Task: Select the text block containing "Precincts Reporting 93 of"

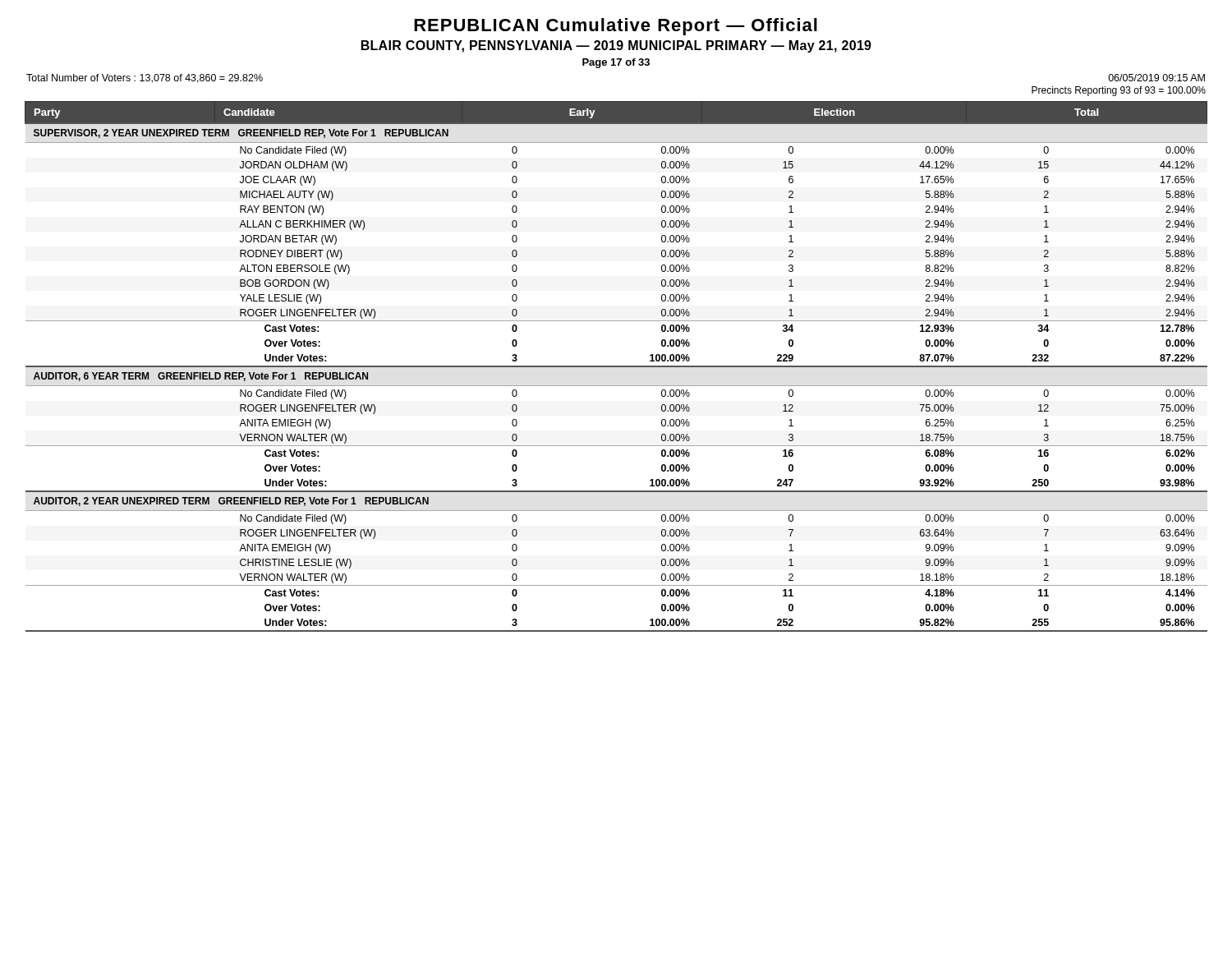Action: [1118, 90]
